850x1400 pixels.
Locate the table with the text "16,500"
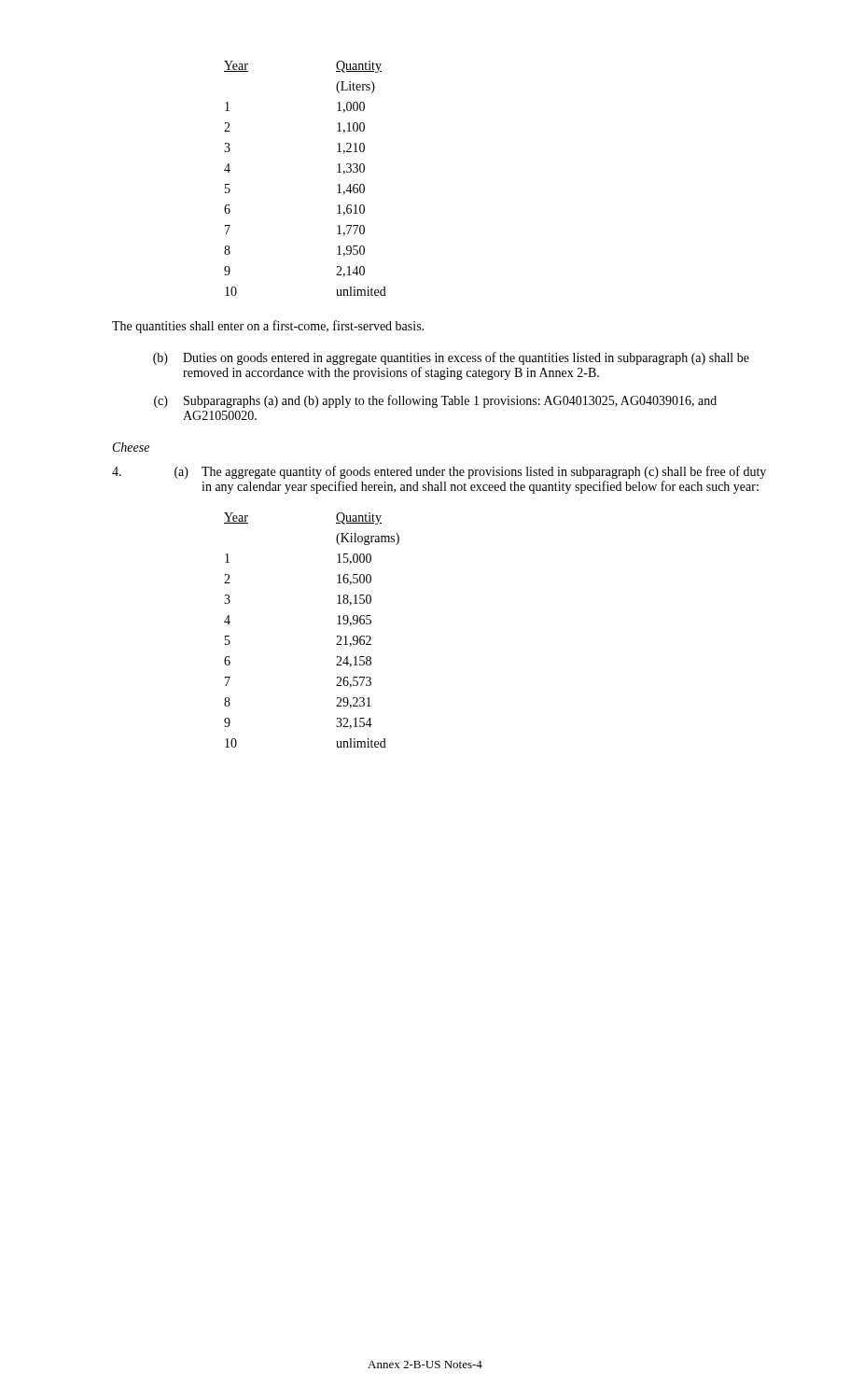(444, 631)
